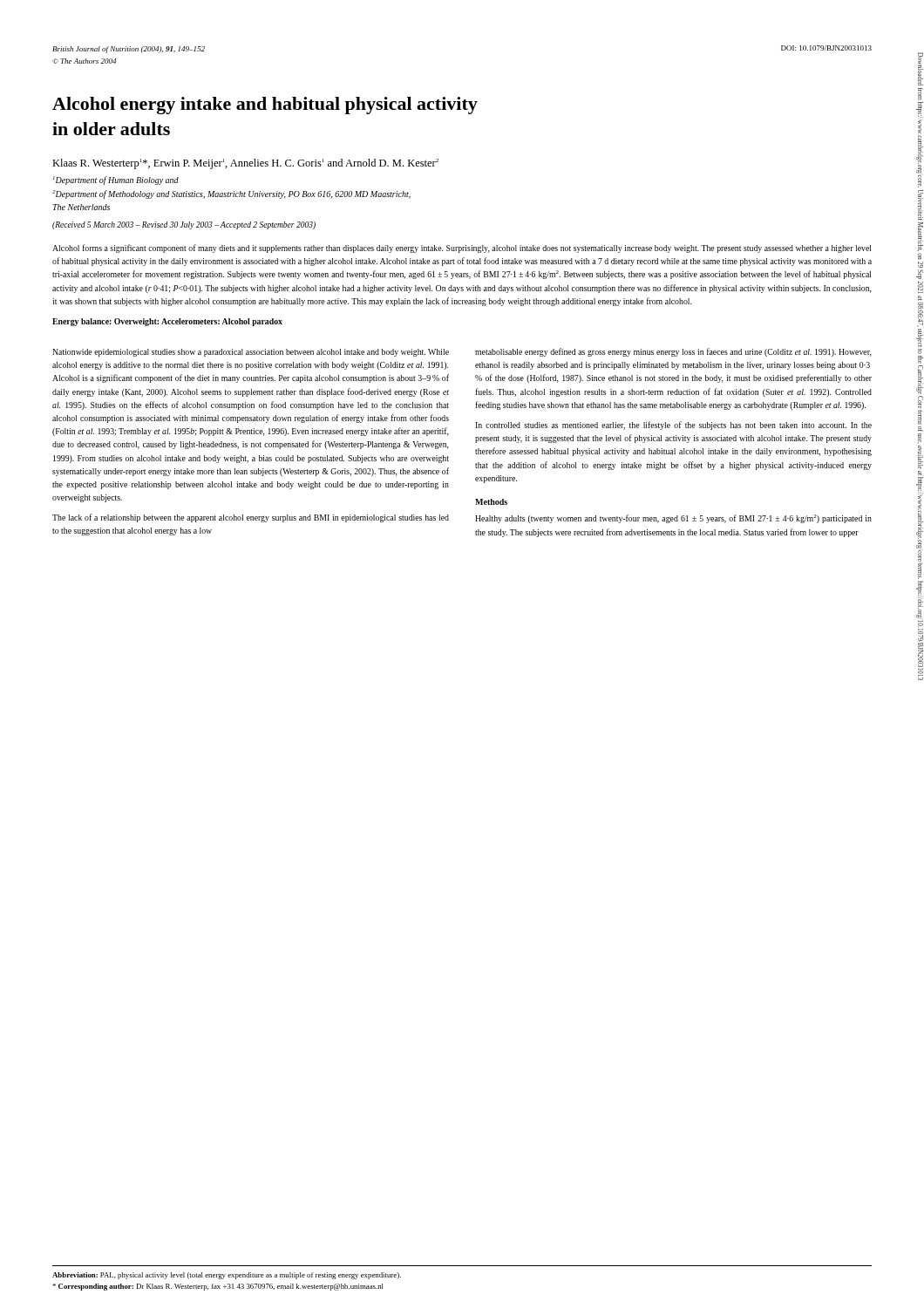Find the title
924x1308 pixels.
click(462, 116)
